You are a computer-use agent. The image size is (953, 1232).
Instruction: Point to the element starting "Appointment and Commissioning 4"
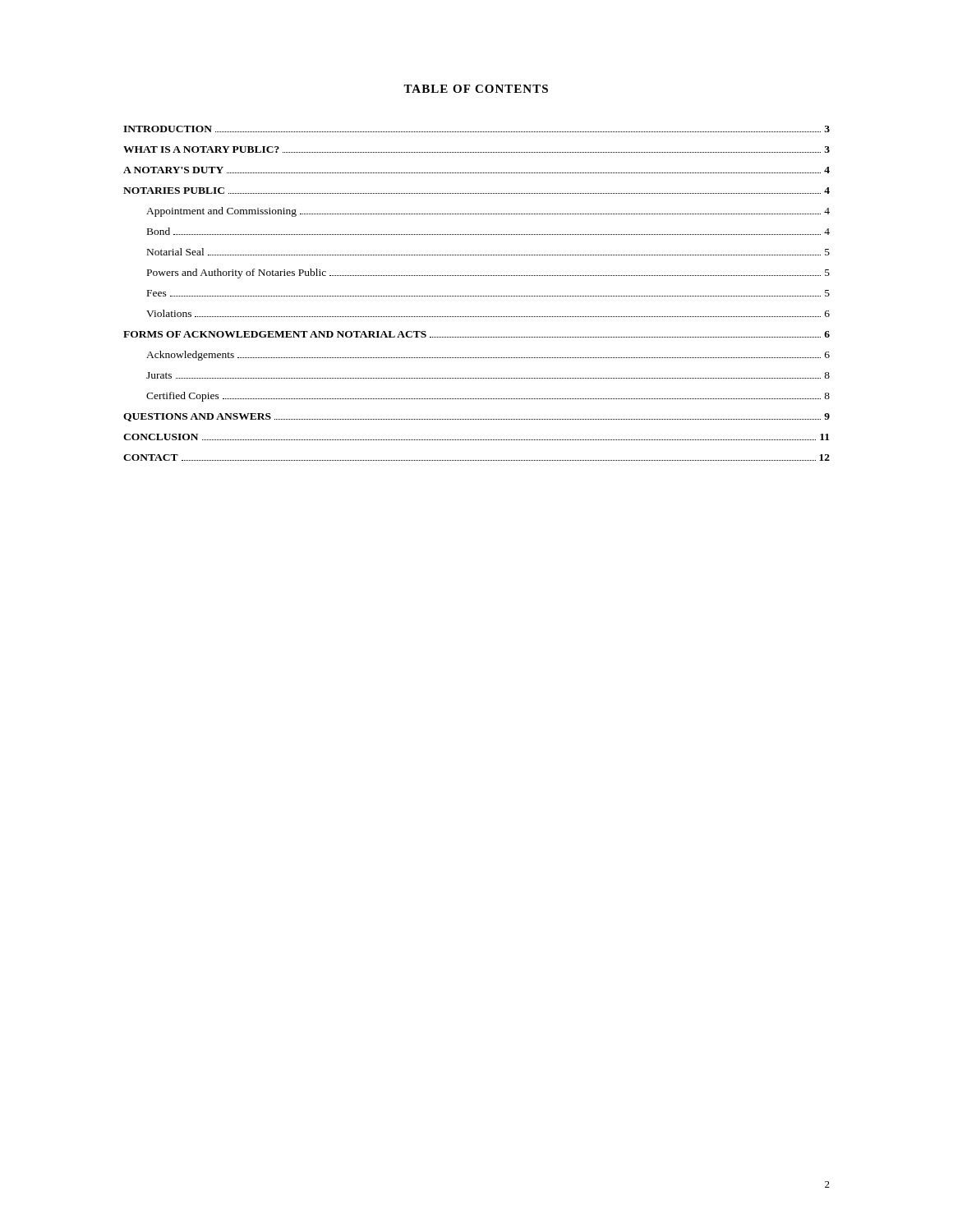(488, 211)
